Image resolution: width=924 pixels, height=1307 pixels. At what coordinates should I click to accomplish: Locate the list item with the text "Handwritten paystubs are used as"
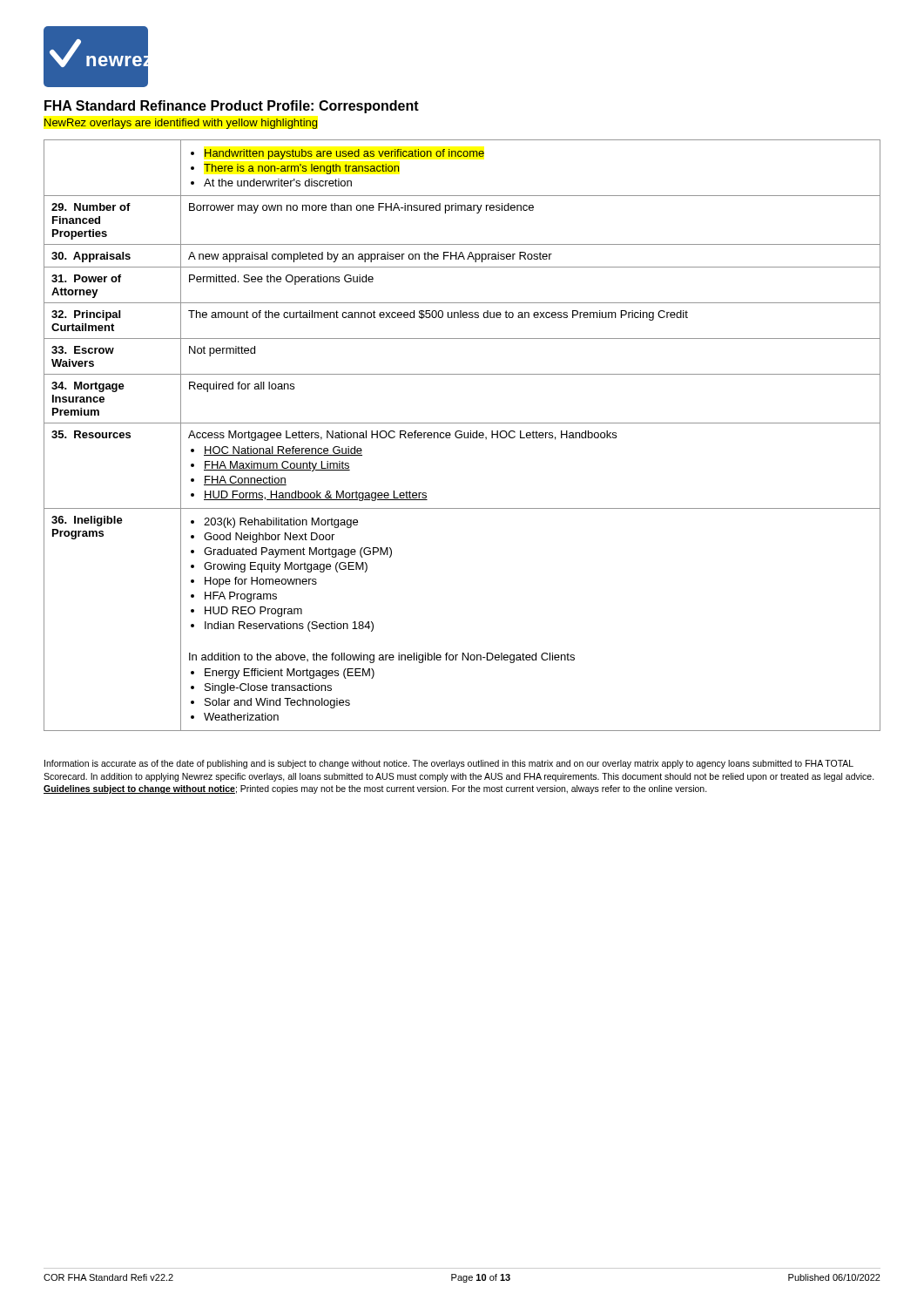(x=344, y=153)
